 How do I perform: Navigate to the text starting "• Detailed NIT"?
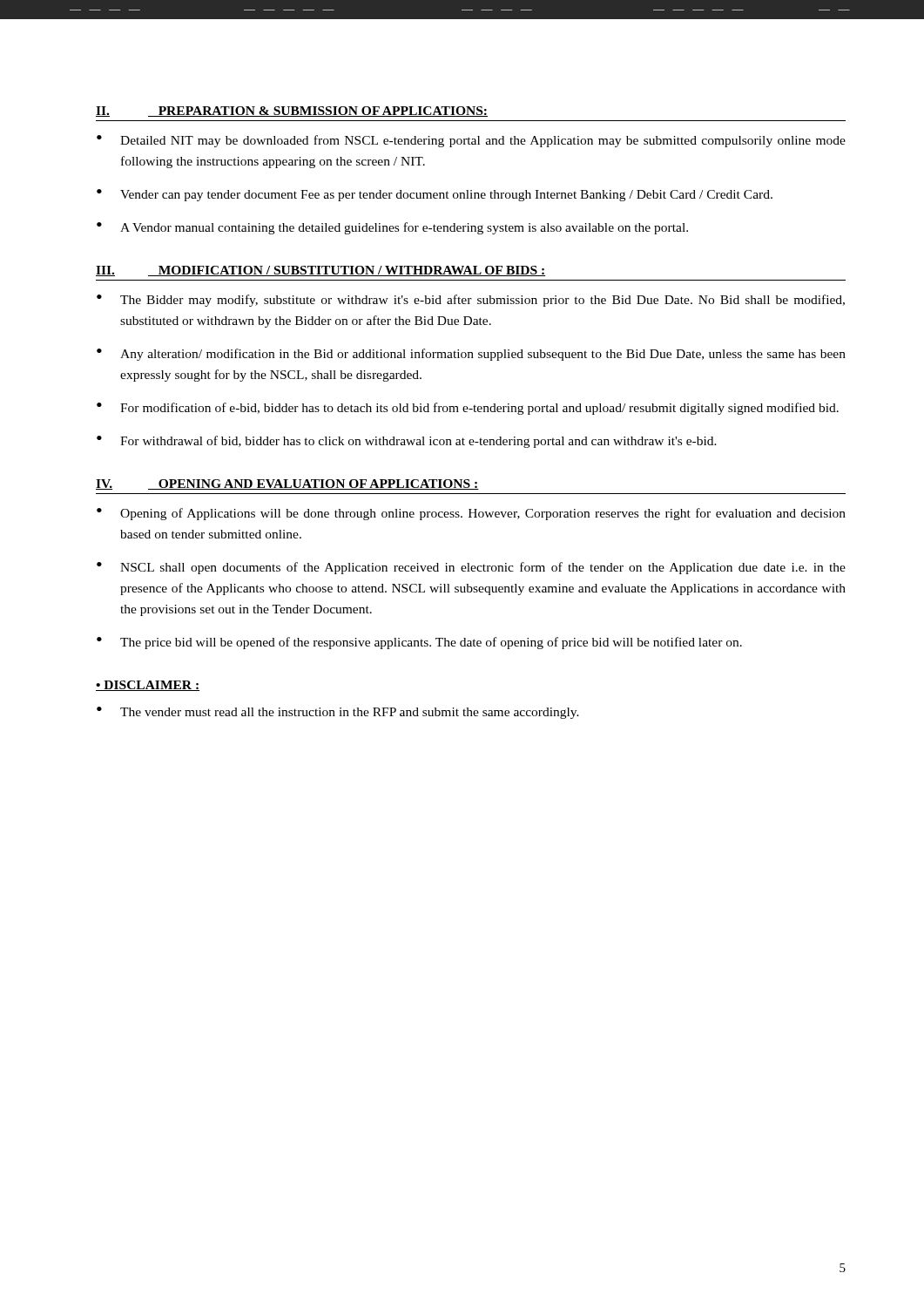pyautogui.click(x=471, y=151)
